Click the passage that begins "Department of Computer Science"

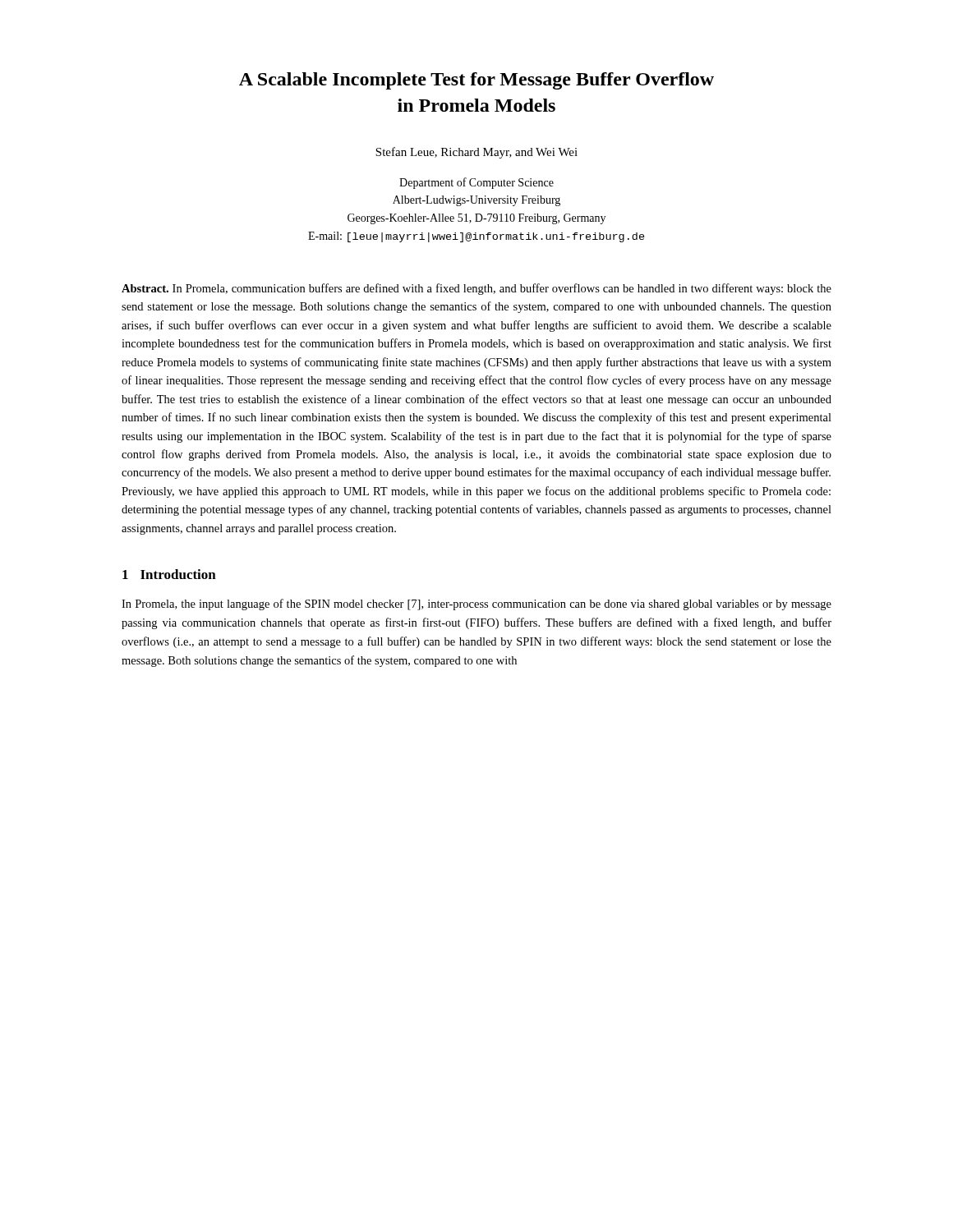pyautogui.click(x=476, y=210)
